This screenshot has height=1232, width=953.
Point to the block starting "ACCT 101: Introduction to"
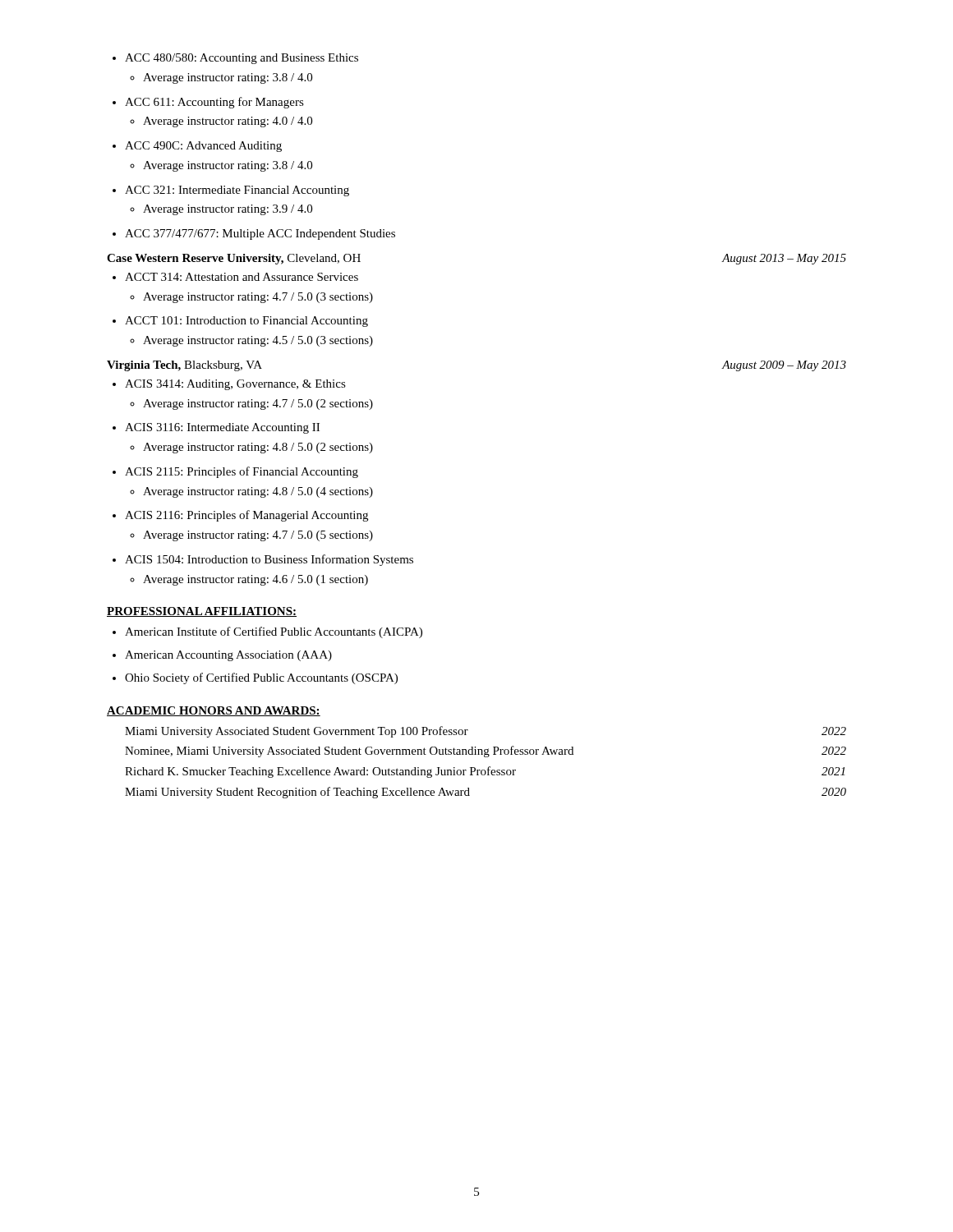(x=240, y=322)
